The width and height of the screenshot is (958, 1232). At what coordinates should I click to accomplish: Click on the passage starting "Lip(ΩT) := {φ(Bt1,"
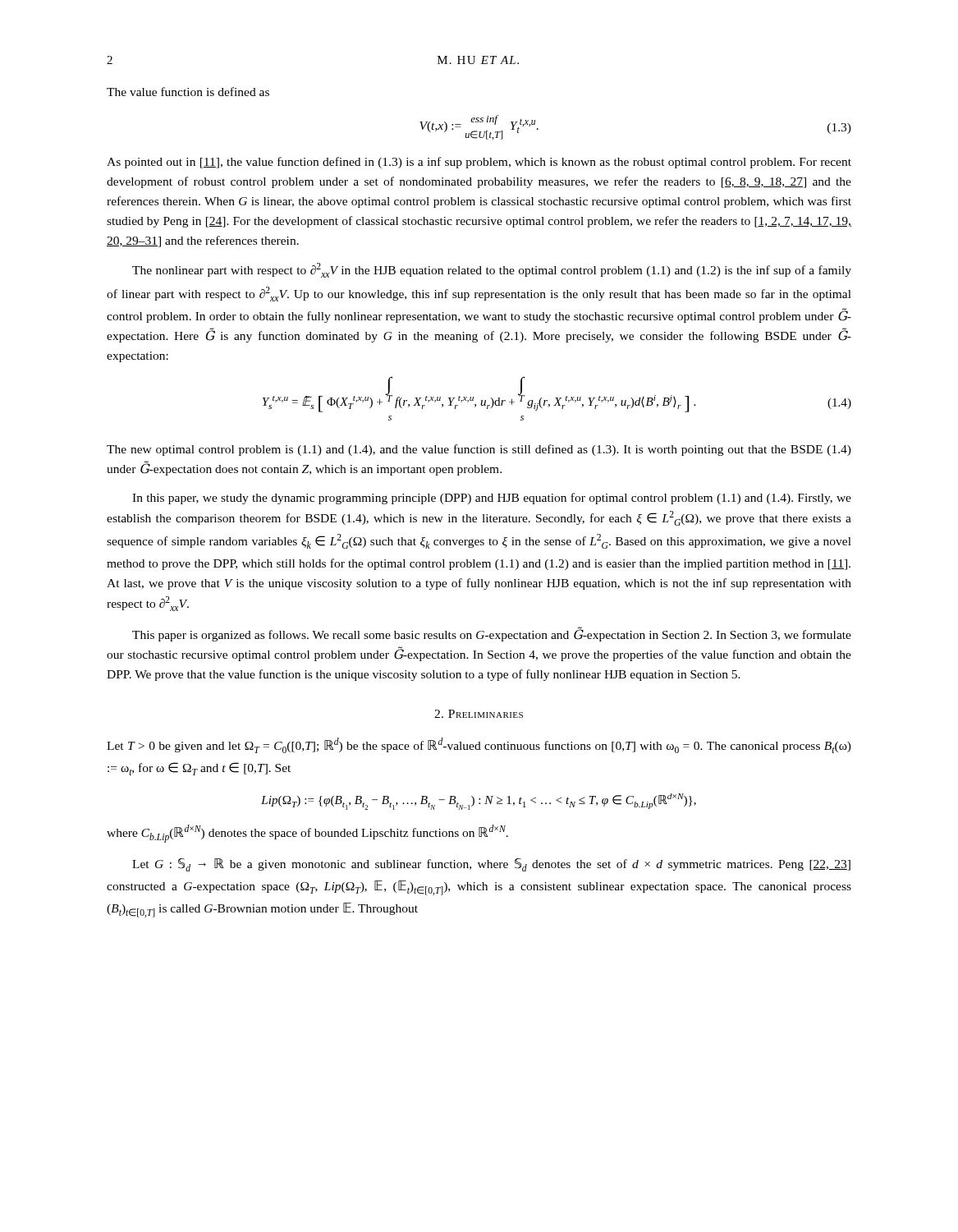[x=479, y=801]
